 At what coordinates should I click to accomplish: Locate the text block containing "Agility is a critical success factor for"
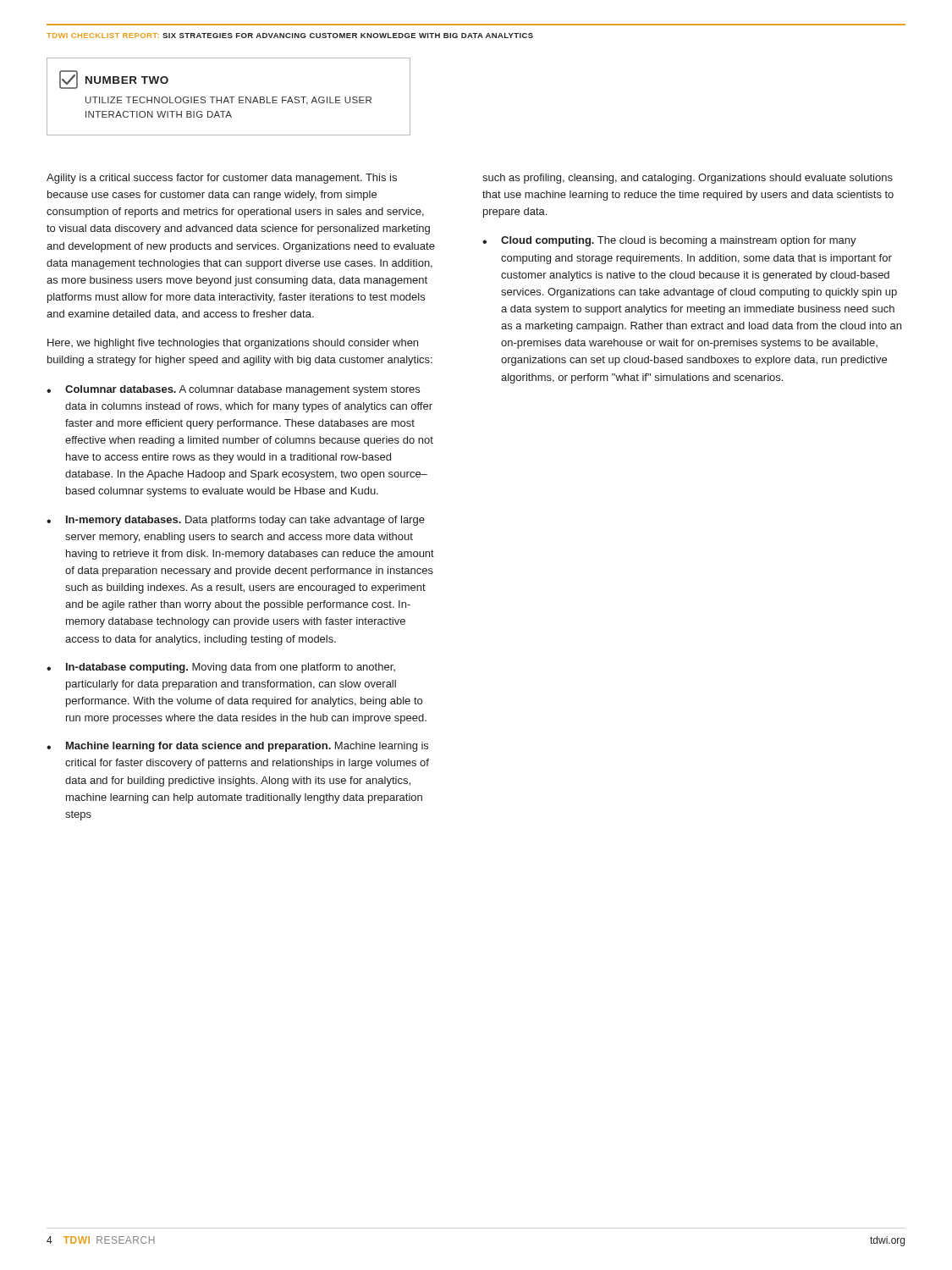241,246
